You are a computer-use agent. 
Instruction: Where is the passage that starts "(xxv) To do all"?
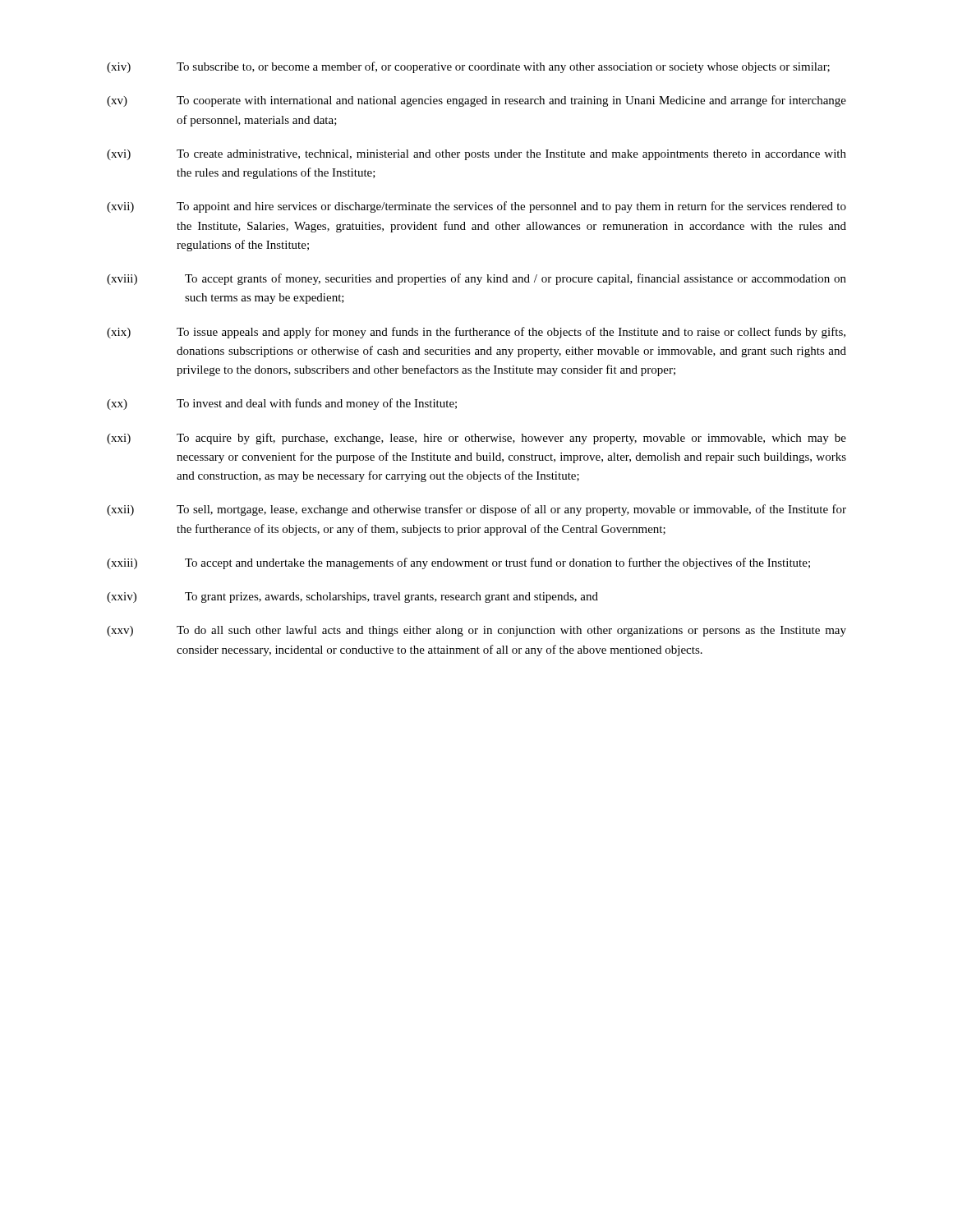pos(476,640)
